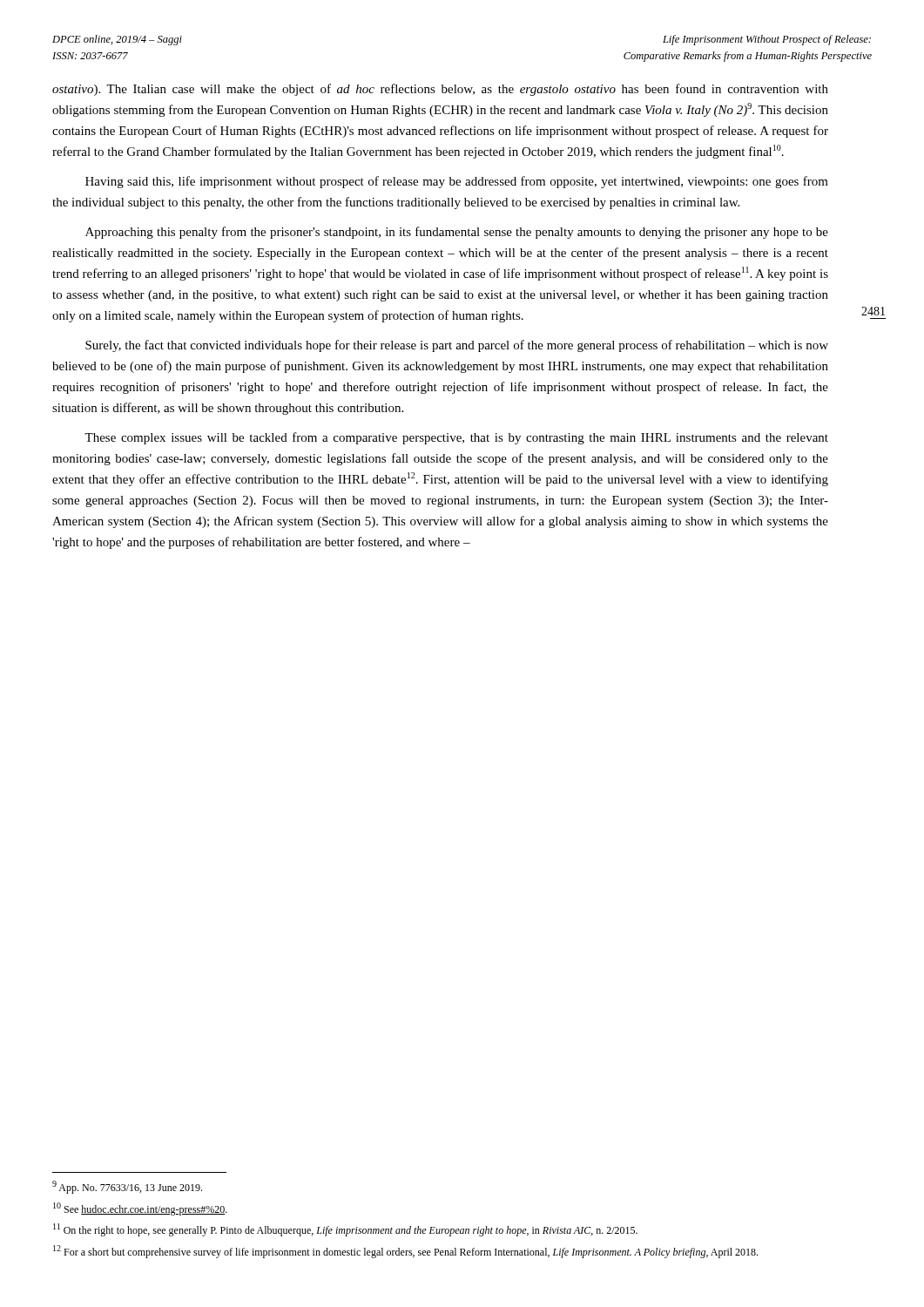Navigate to the block starting "9 App. No. 77633/16, 13 June 2019."
The width and height of the screenshot is (924, 1307).
coord(128,1187)
